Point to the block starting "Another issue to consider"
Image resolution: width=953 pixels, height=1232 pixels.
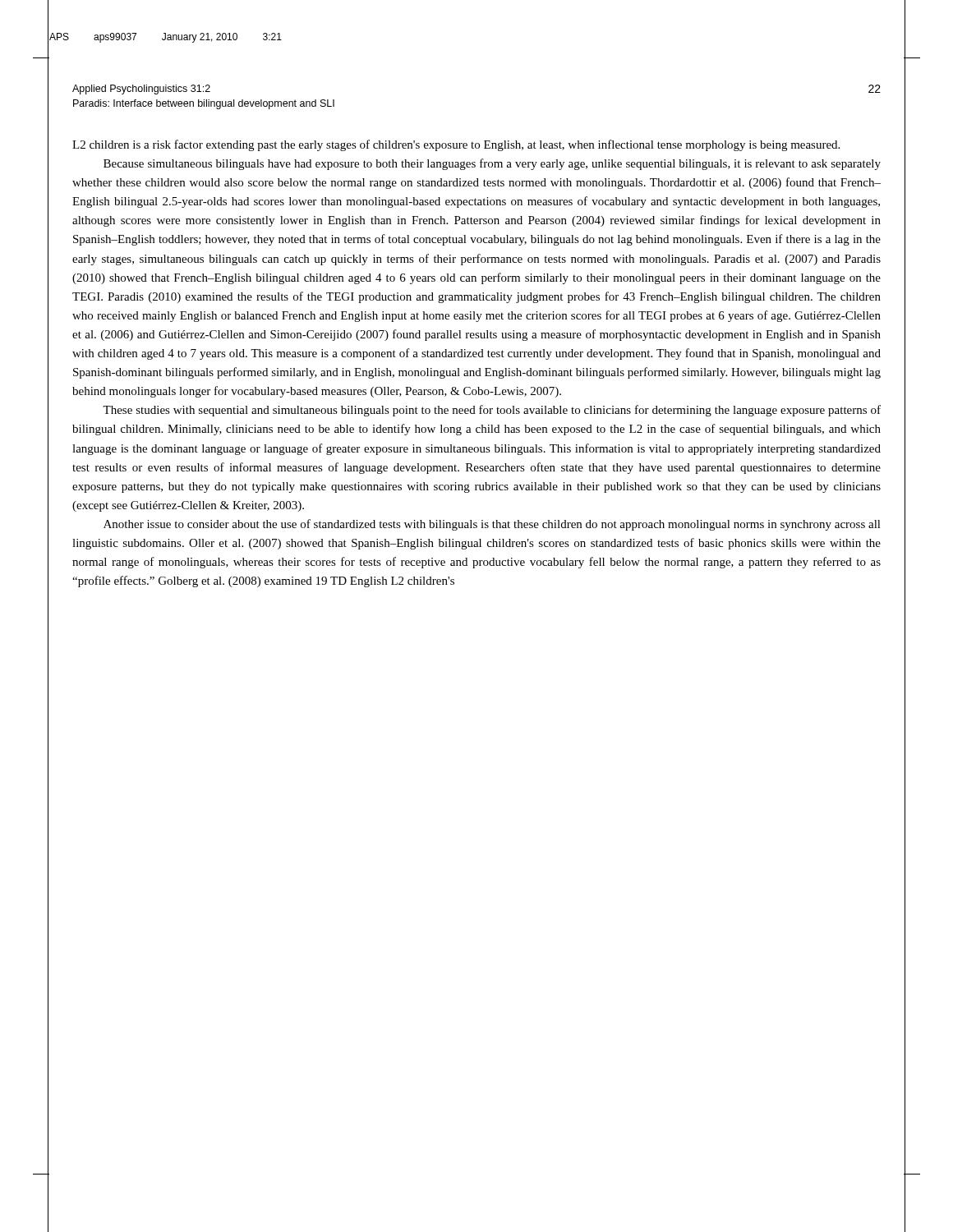click(x=476, y=553)
